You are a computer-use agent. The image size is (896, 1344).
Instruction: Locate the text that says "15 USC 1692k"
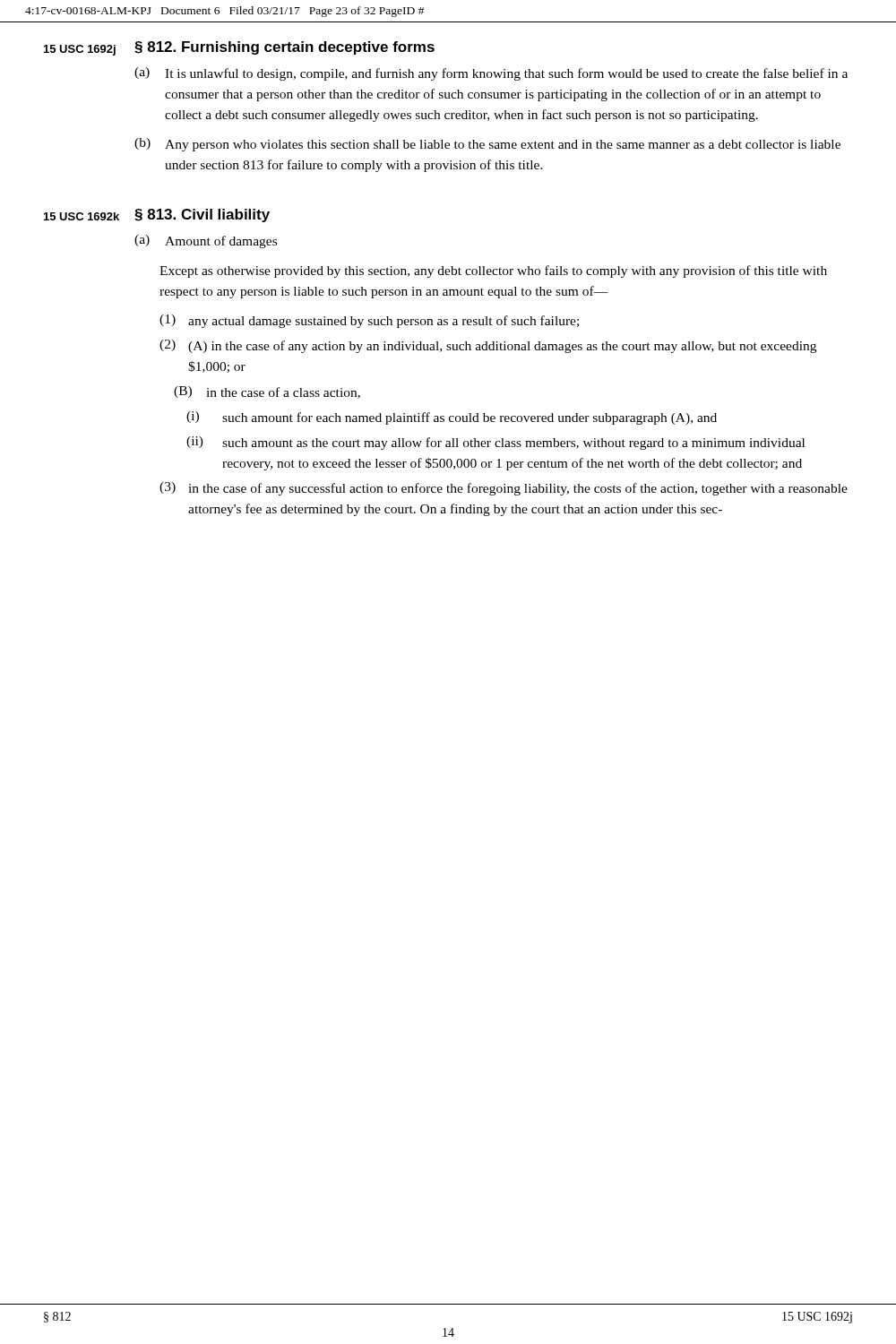[x=81, y=216]
